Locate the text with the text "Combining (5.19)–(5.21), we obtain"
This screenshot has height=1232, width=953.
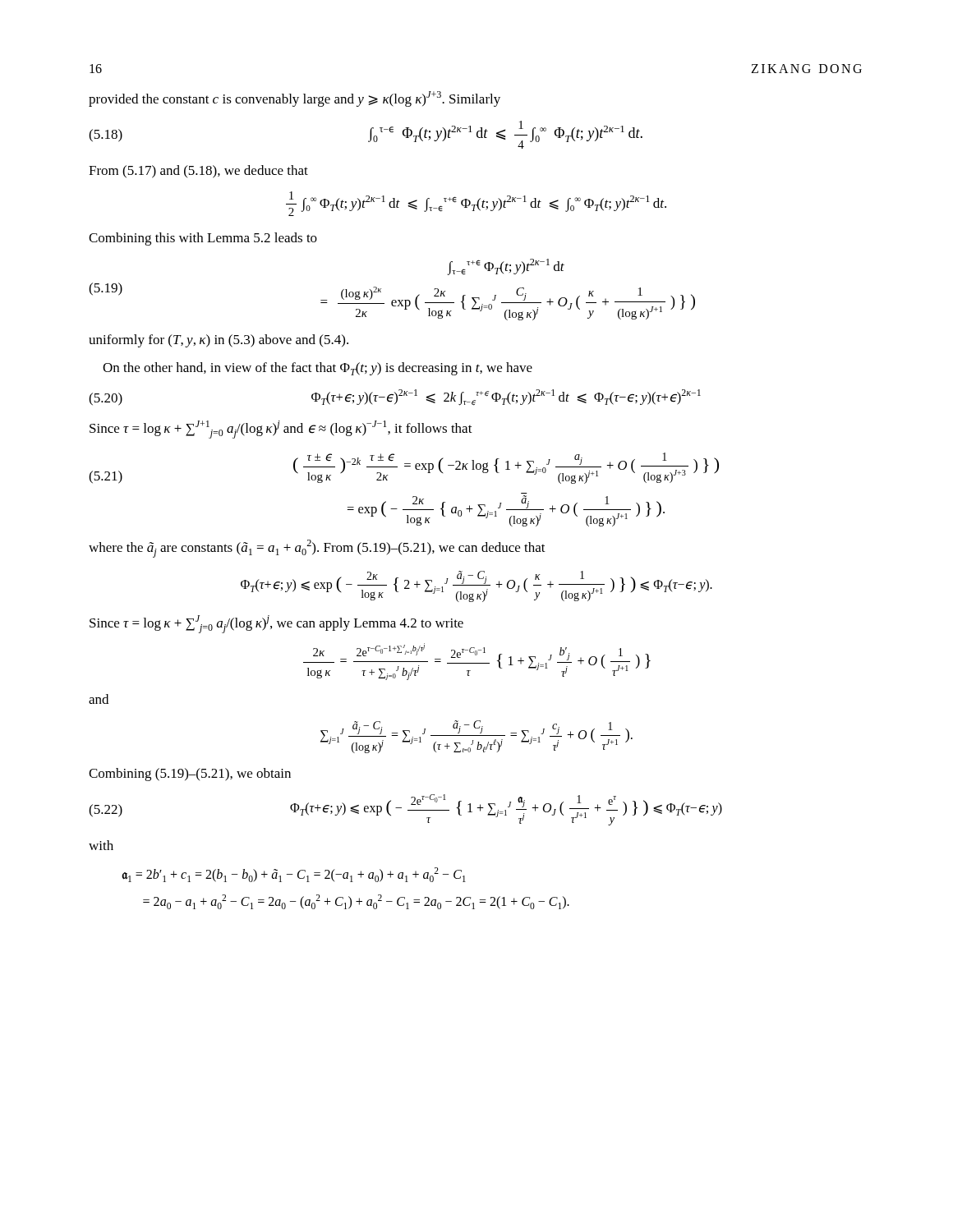pos(190,773)
